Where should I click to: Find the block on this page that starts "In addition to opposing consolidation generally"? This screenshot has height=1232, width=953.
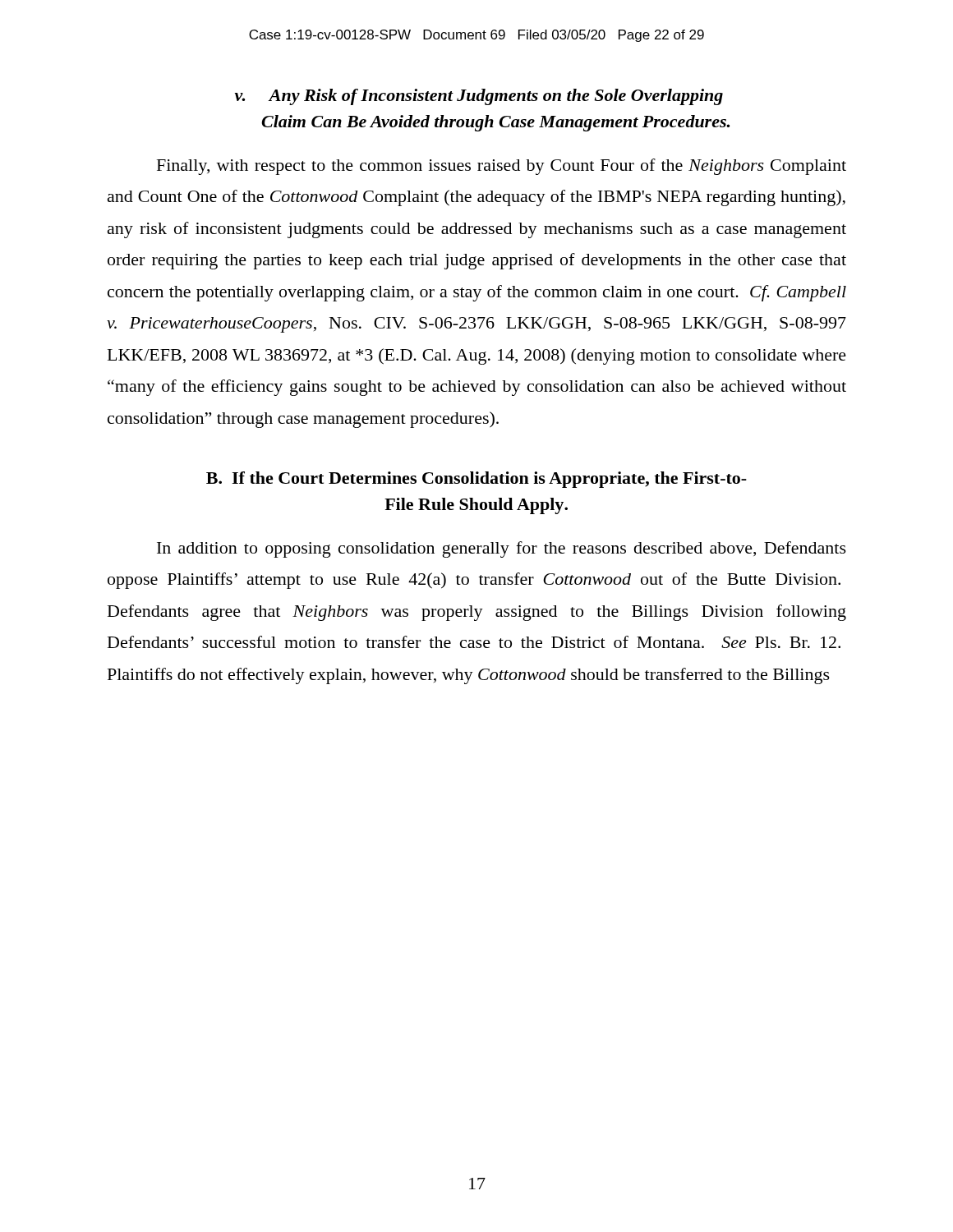476,611
